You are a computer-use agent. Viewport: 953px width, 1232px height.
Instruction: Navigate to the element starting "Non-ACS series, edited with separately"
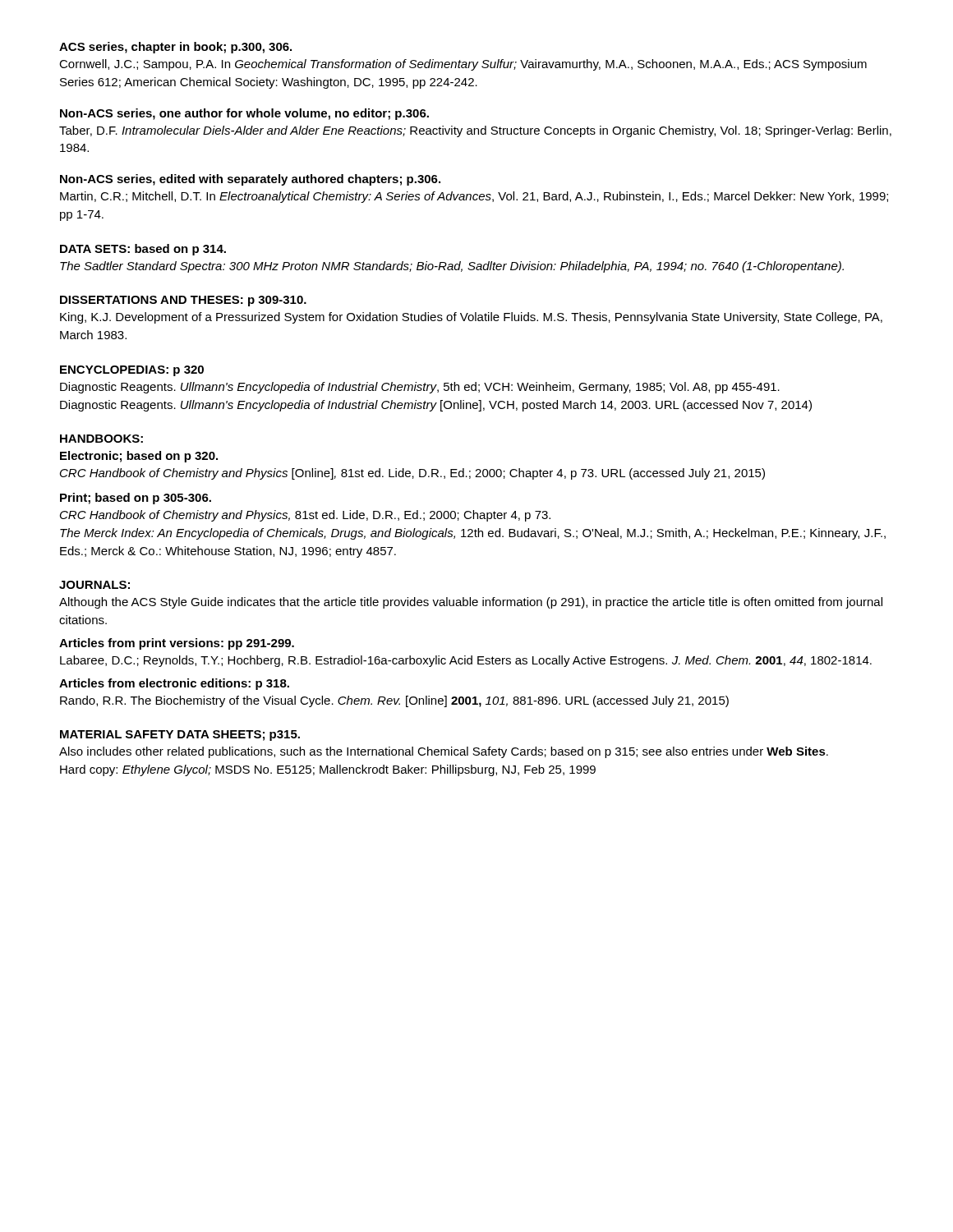pyautogui.click(x=250, y=179)
